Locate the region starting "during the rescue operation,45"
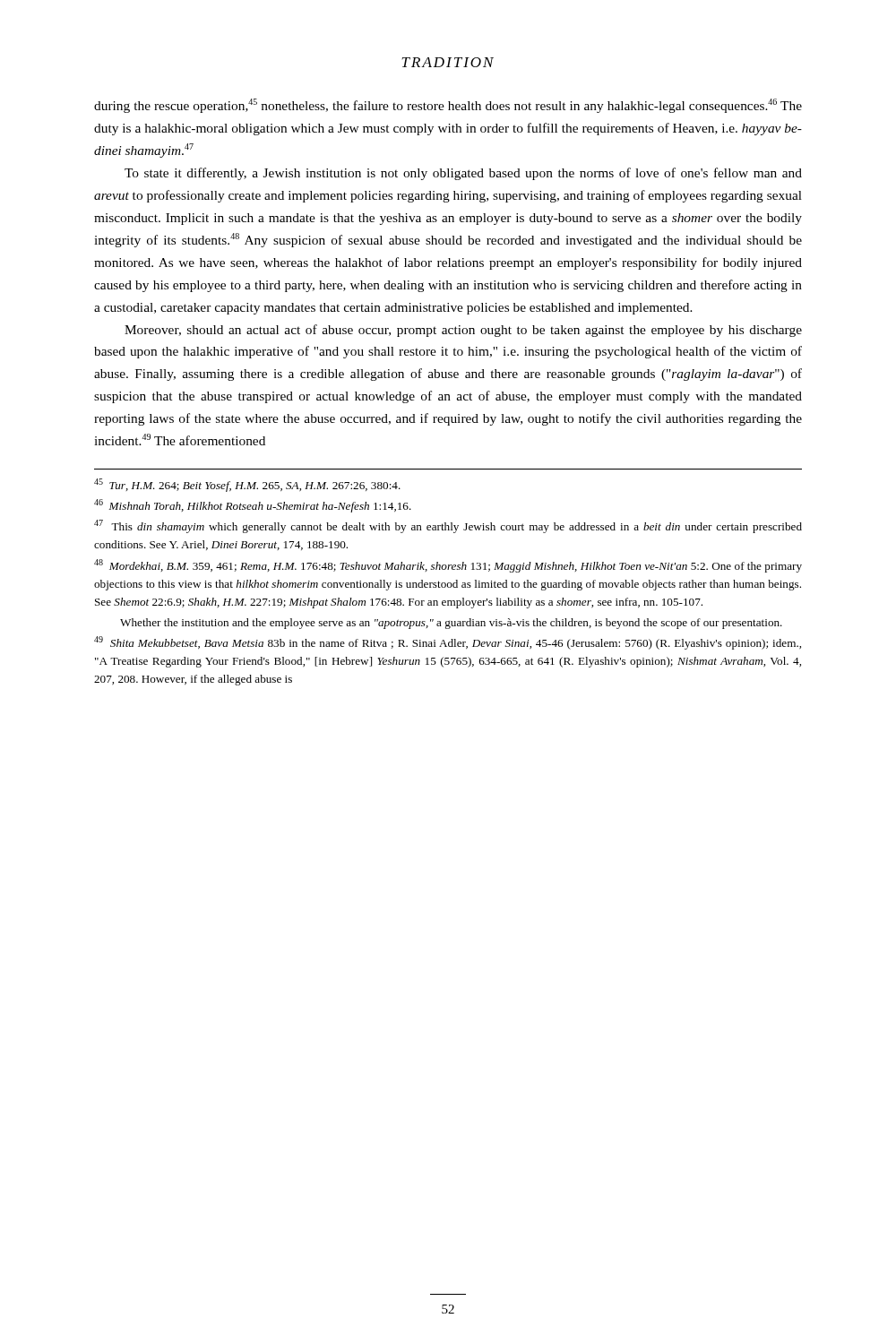896x1344 pixels. [x=448, y=274]
